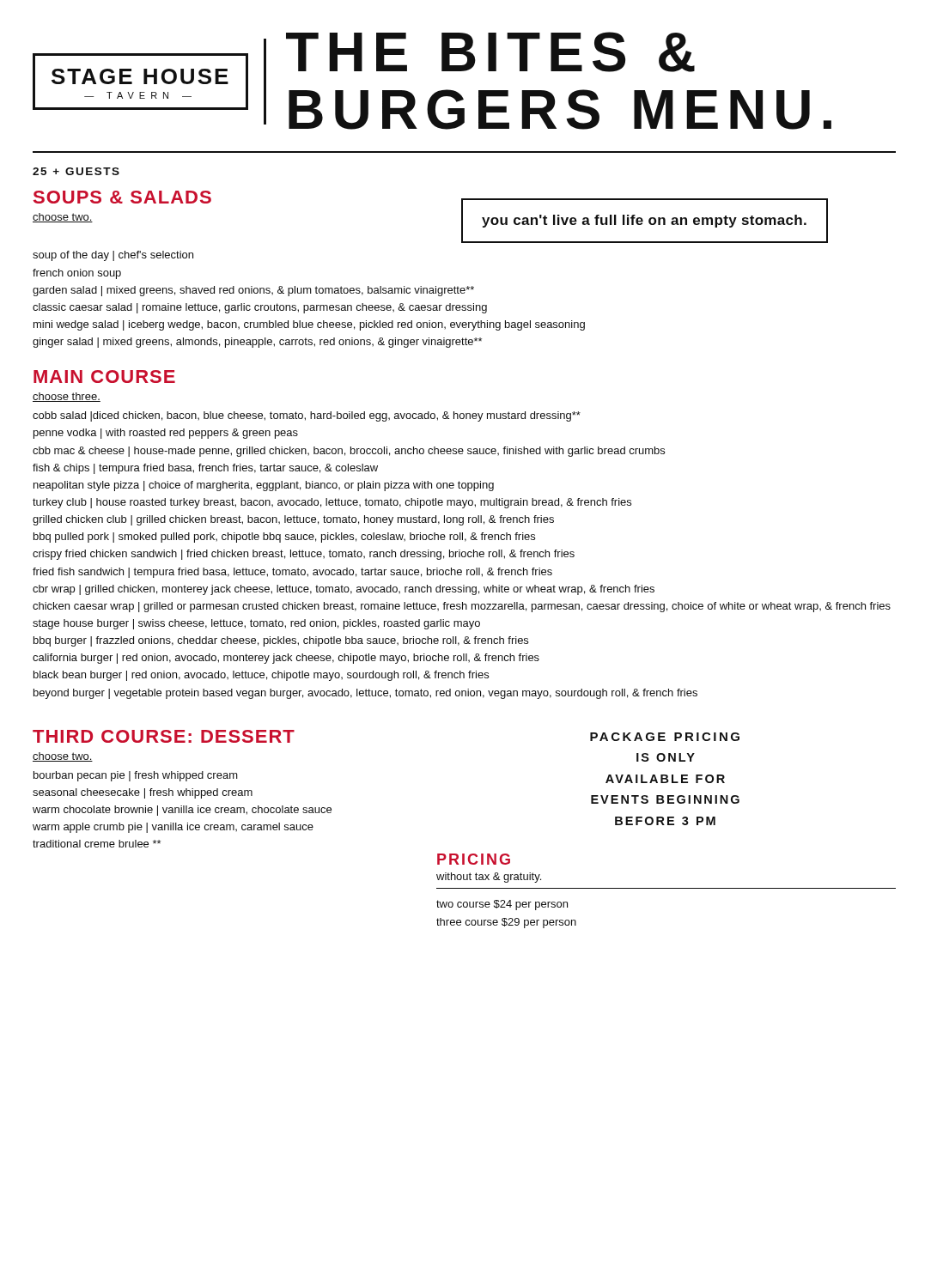Image resolution: width=937 pixels, height=1288 pixels.
Task: Locate the block starting "bbq pulled pork | smoked pulled pork, chipotle"
Action: click(x=284, y=536)
